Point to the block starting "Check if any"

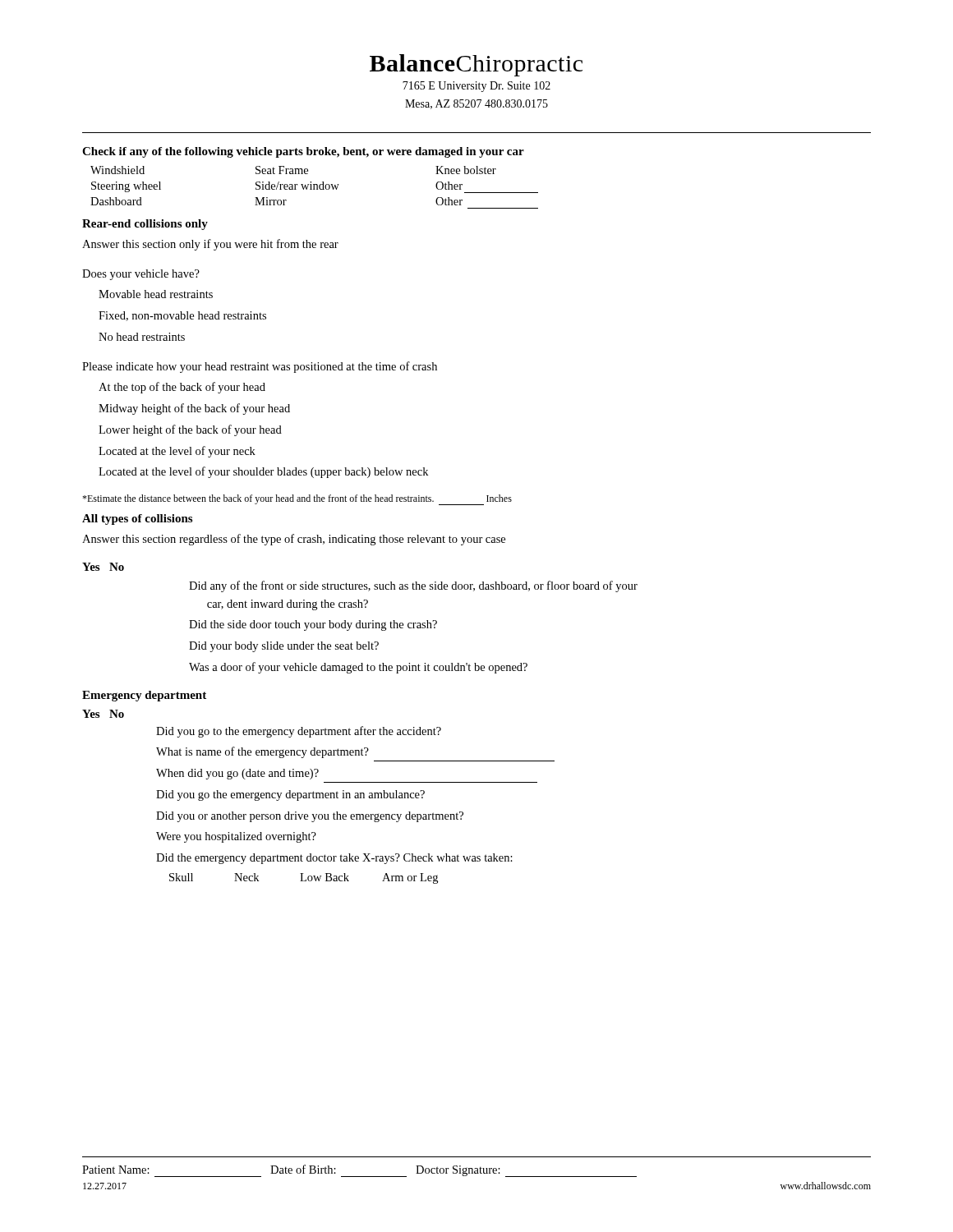point(303,151)
